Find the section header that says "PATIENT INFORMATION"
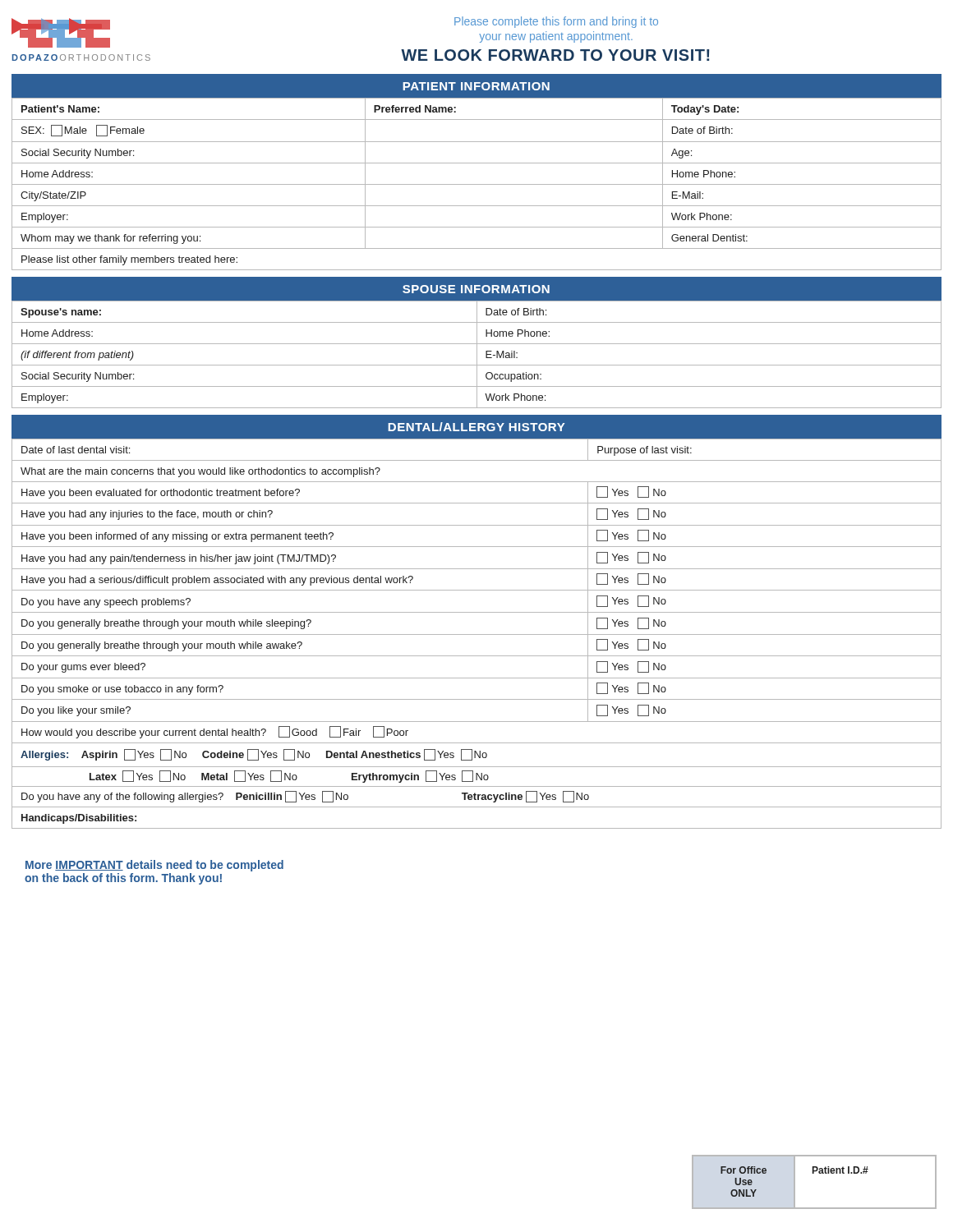 click(x=476, y=86)
